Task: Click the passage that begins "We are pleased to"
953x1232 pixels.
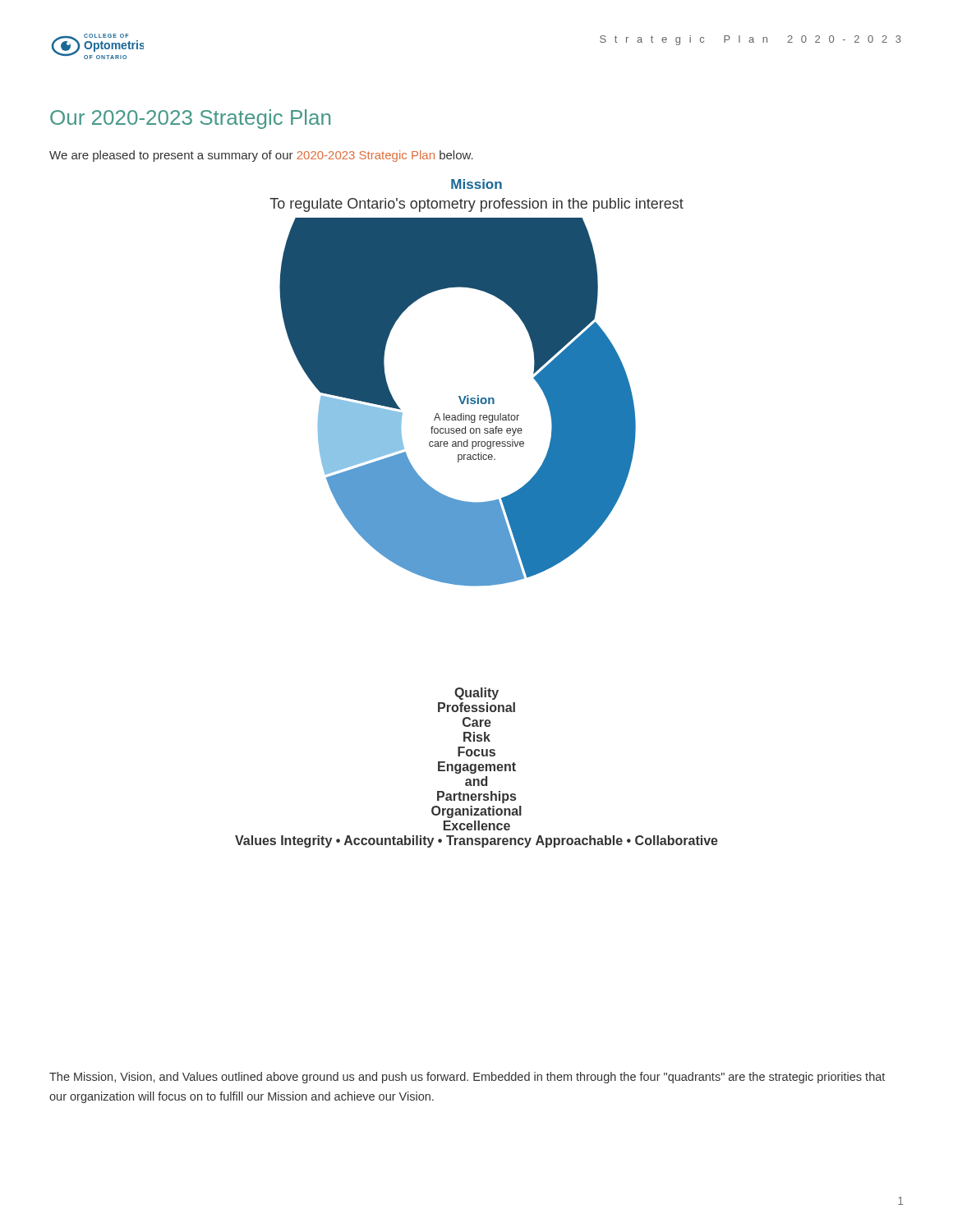Action: (262, 155)
